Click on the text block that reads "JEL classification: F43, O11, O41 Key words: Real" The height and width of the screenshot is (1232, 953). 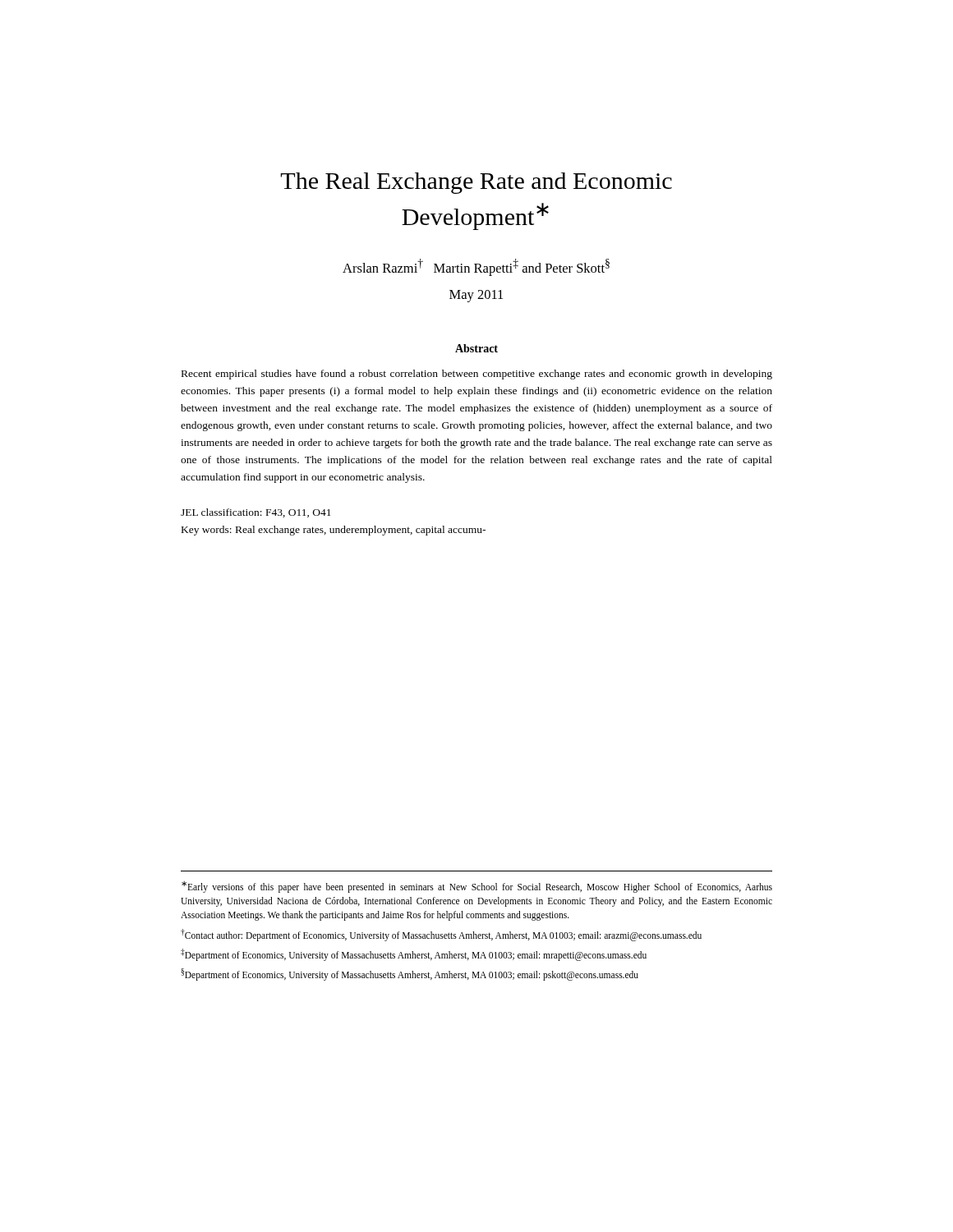(333, 520)
